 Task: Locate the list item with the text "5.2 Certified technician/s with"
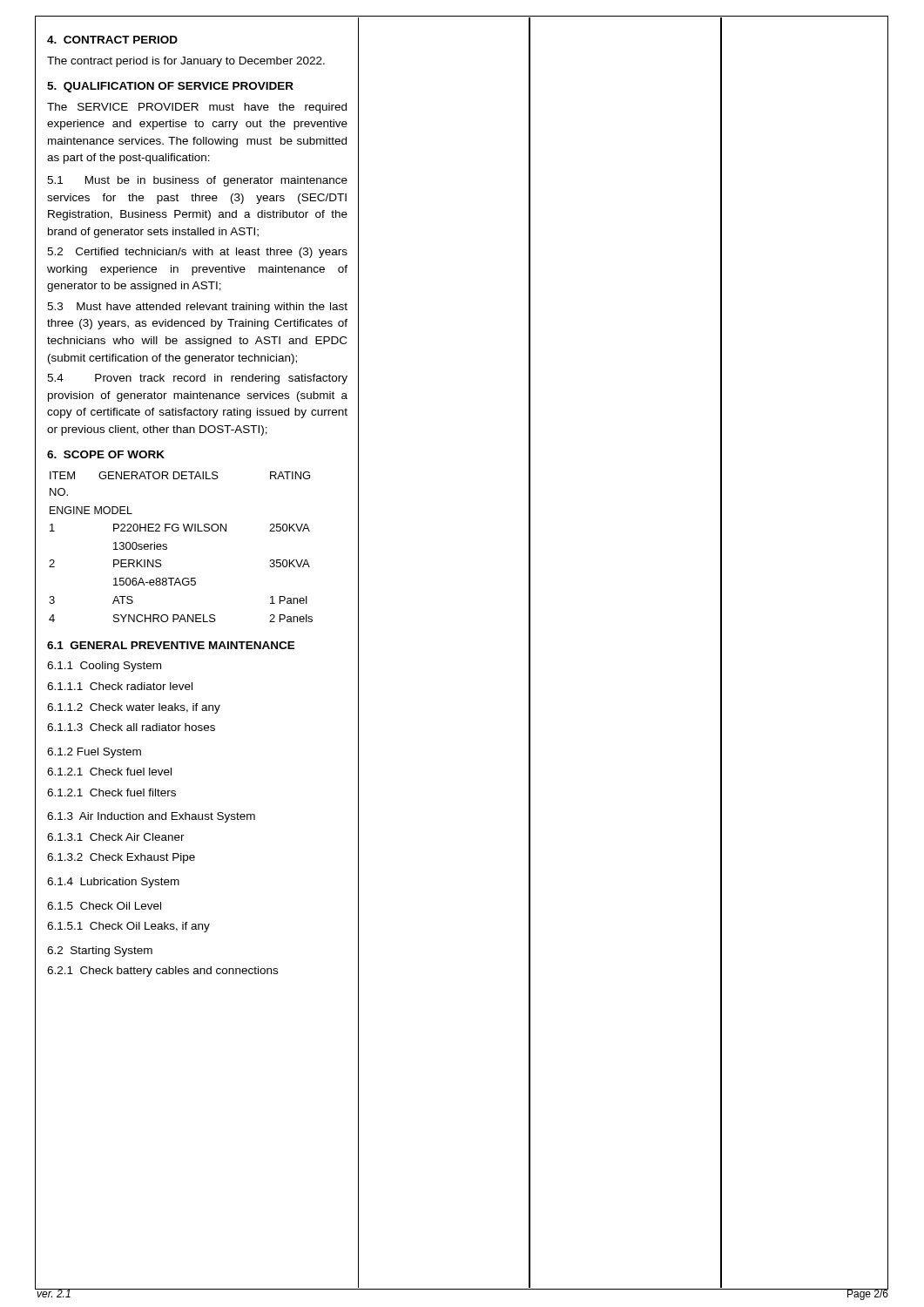click(x=197, y=269)
